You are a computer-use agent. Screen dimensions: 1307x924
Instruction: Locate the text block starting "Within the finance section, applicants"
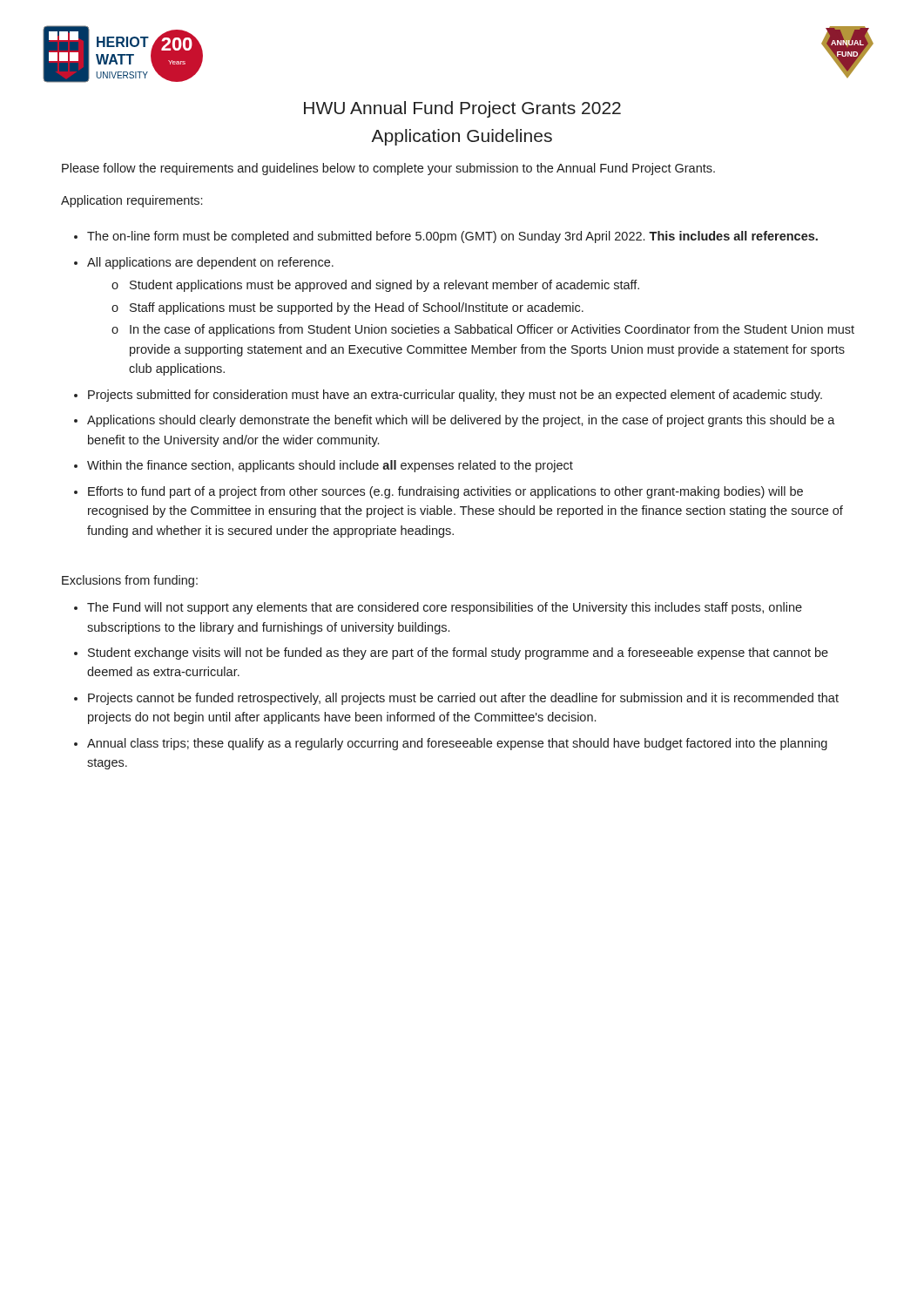coord(330,465)
